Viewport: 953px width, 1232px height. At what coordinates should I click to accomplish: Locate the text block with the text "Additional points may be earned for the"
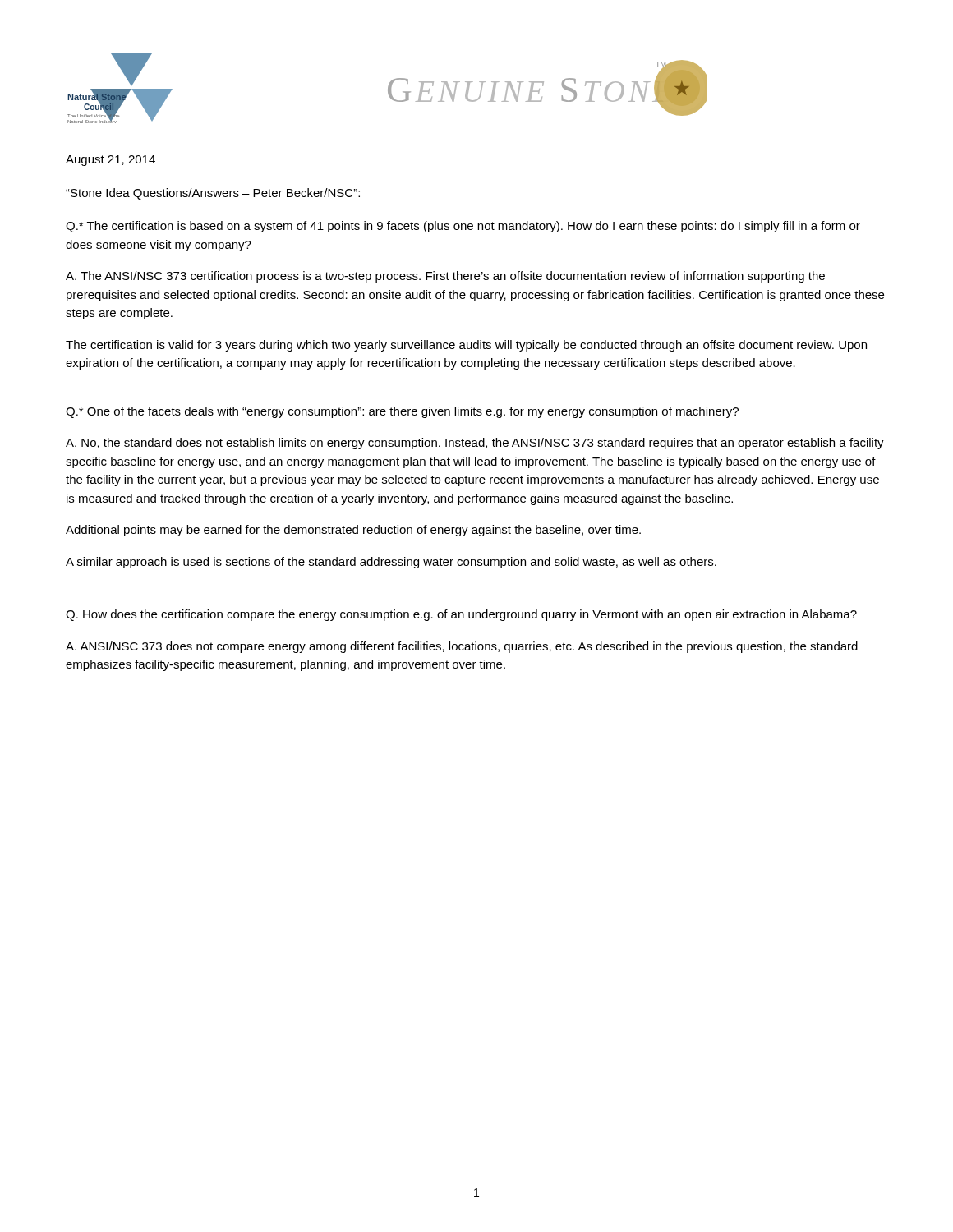point(476,530)
